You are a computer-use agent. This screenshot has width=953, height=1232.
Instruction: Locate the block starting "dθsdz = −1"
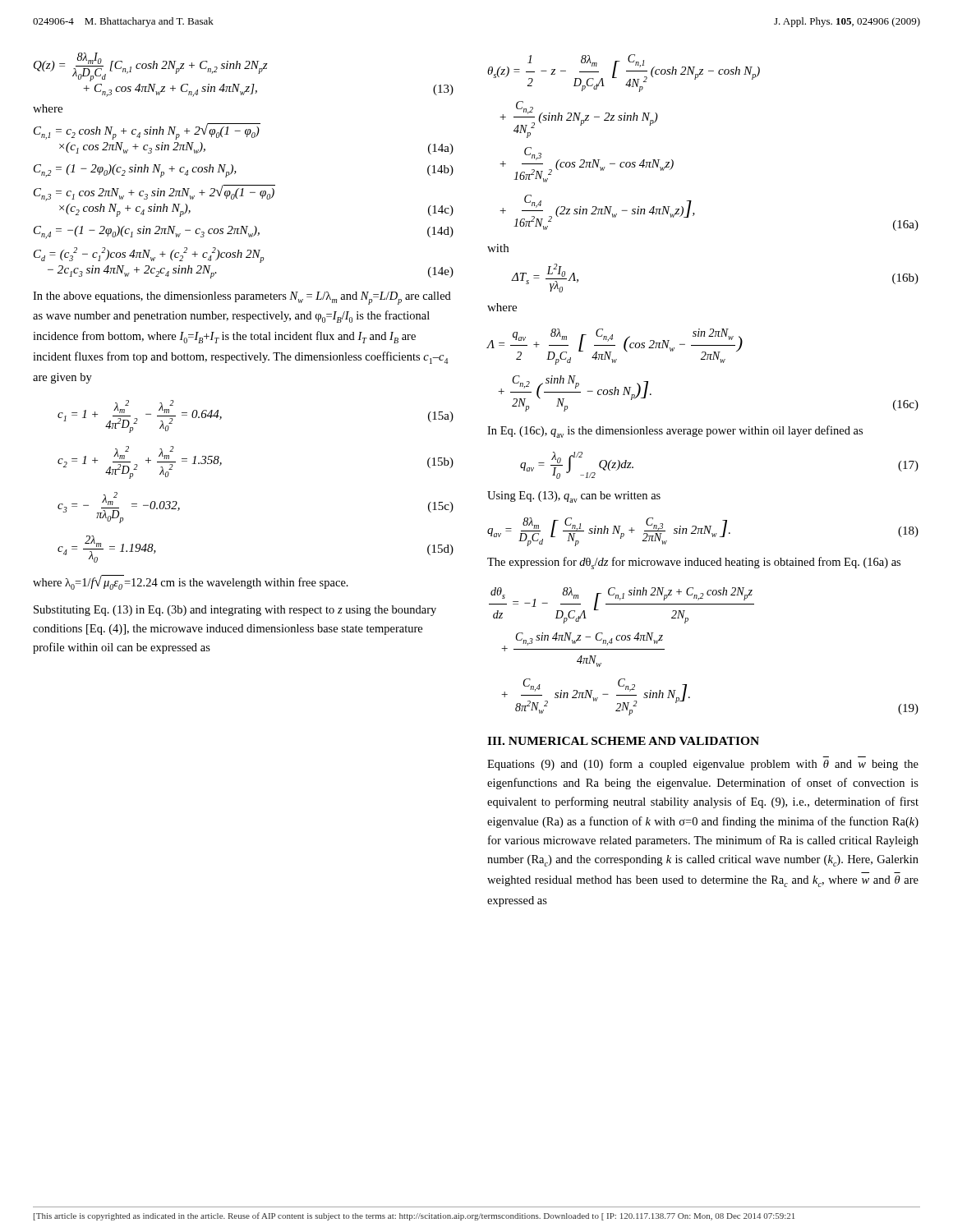(x=622, y=605)
